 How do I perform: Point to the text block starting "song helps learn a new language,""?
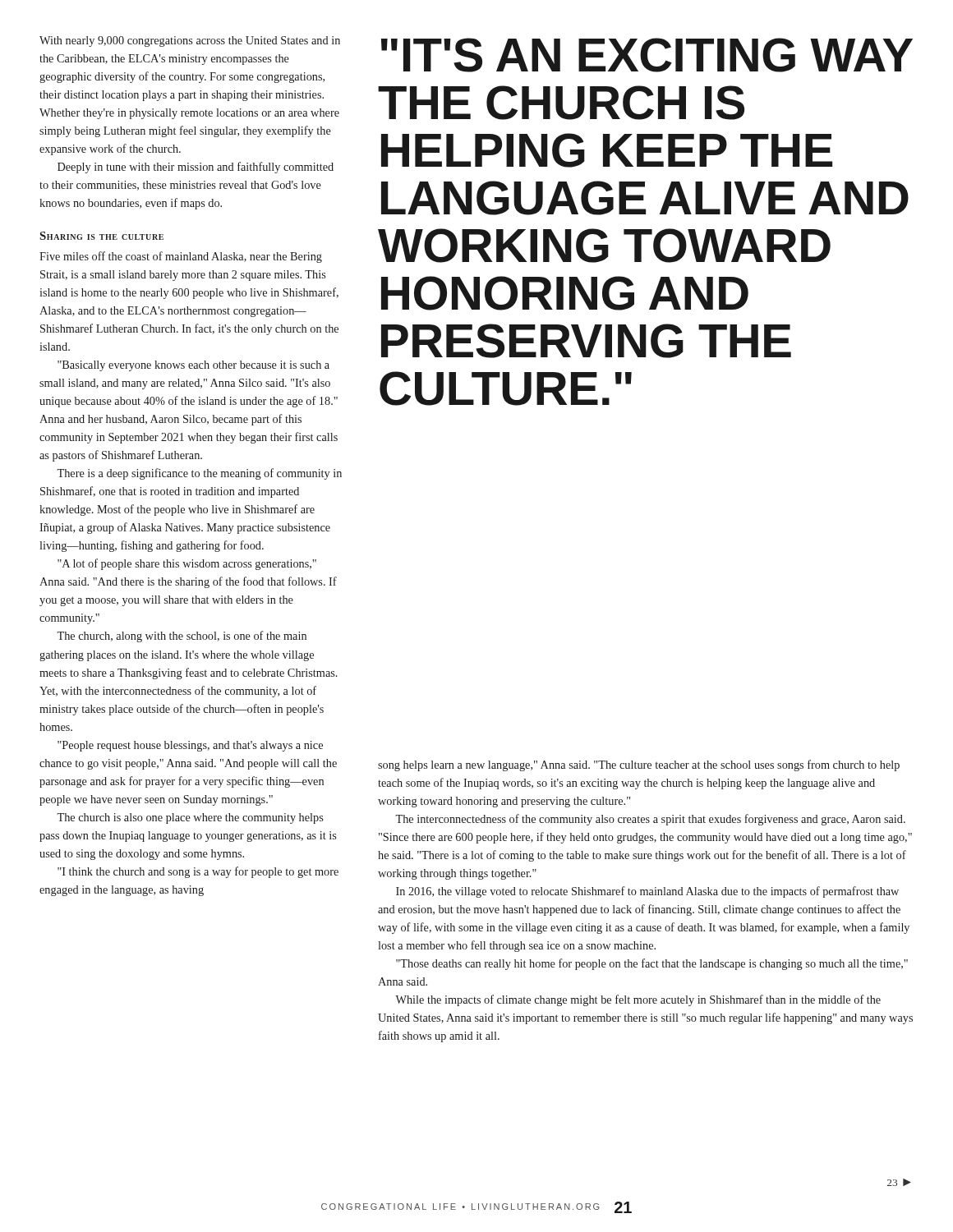pos(646,900)
